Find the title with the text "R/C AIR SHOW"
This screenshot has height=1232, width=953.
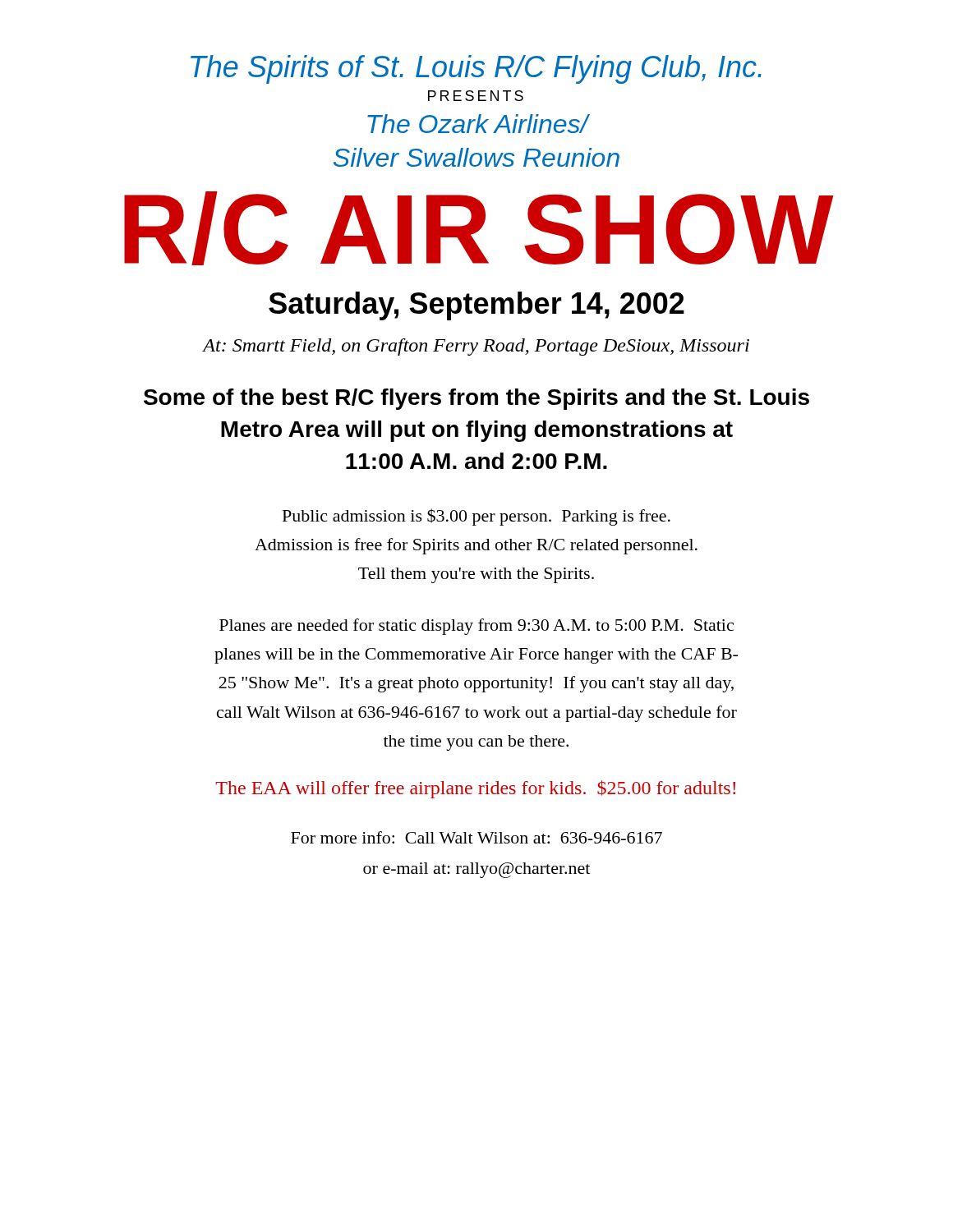[x=476, y=229]
